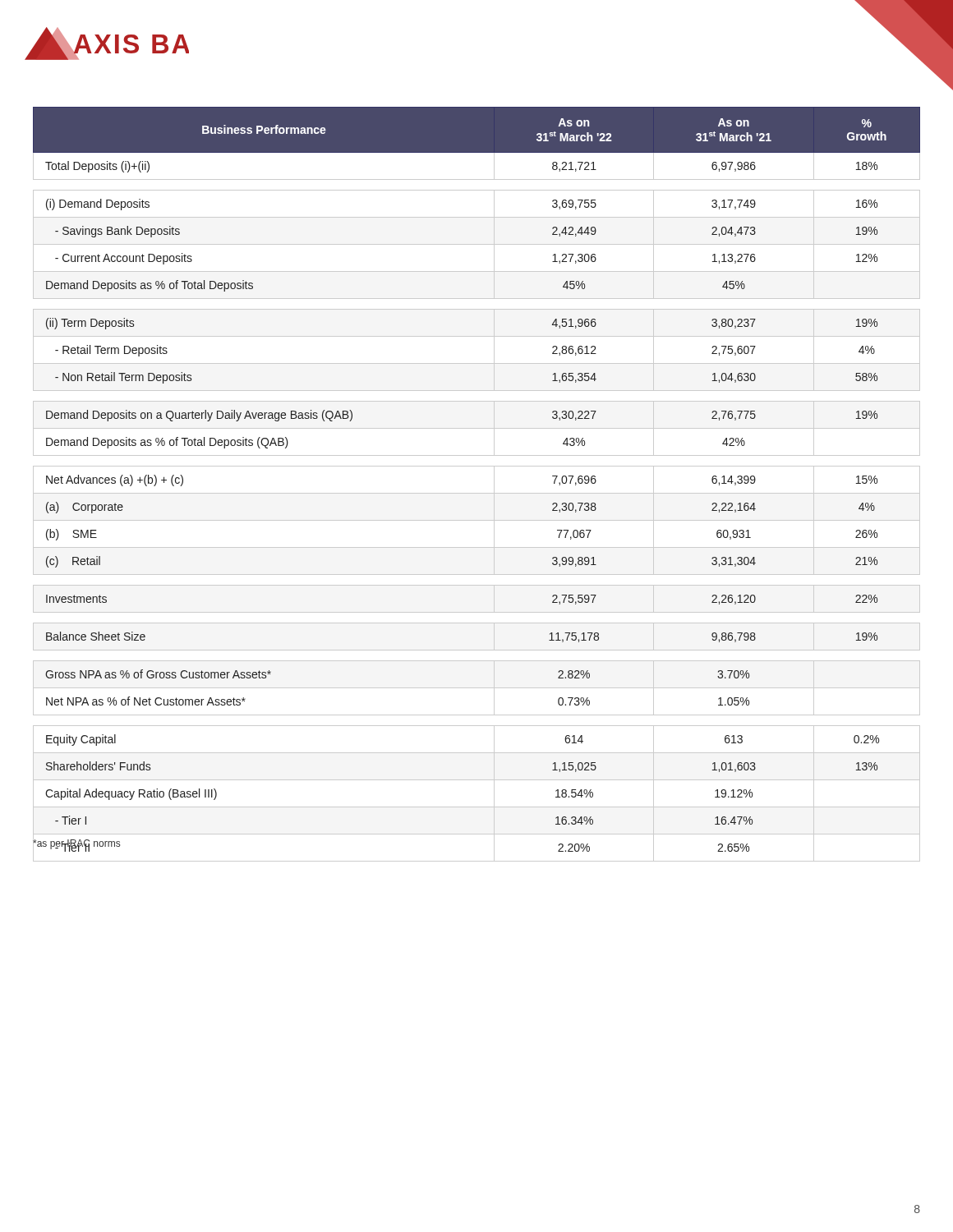Point to "as per IRAC norms"
Screen dimensions: 1232x953
coord(77,843)
